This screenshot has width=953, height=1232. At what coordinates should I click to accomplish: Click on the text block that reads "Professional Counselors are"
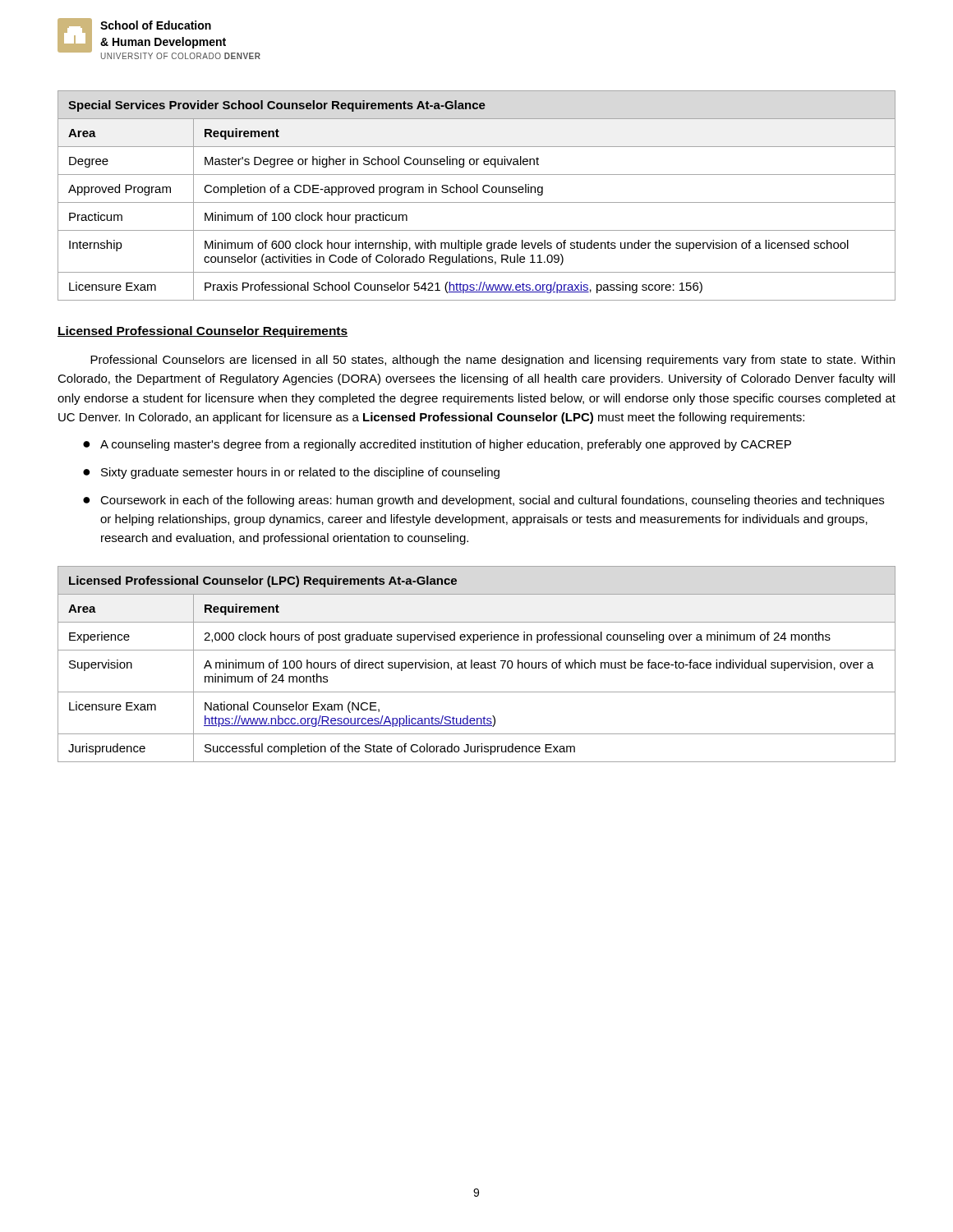(x=476, y=388)
